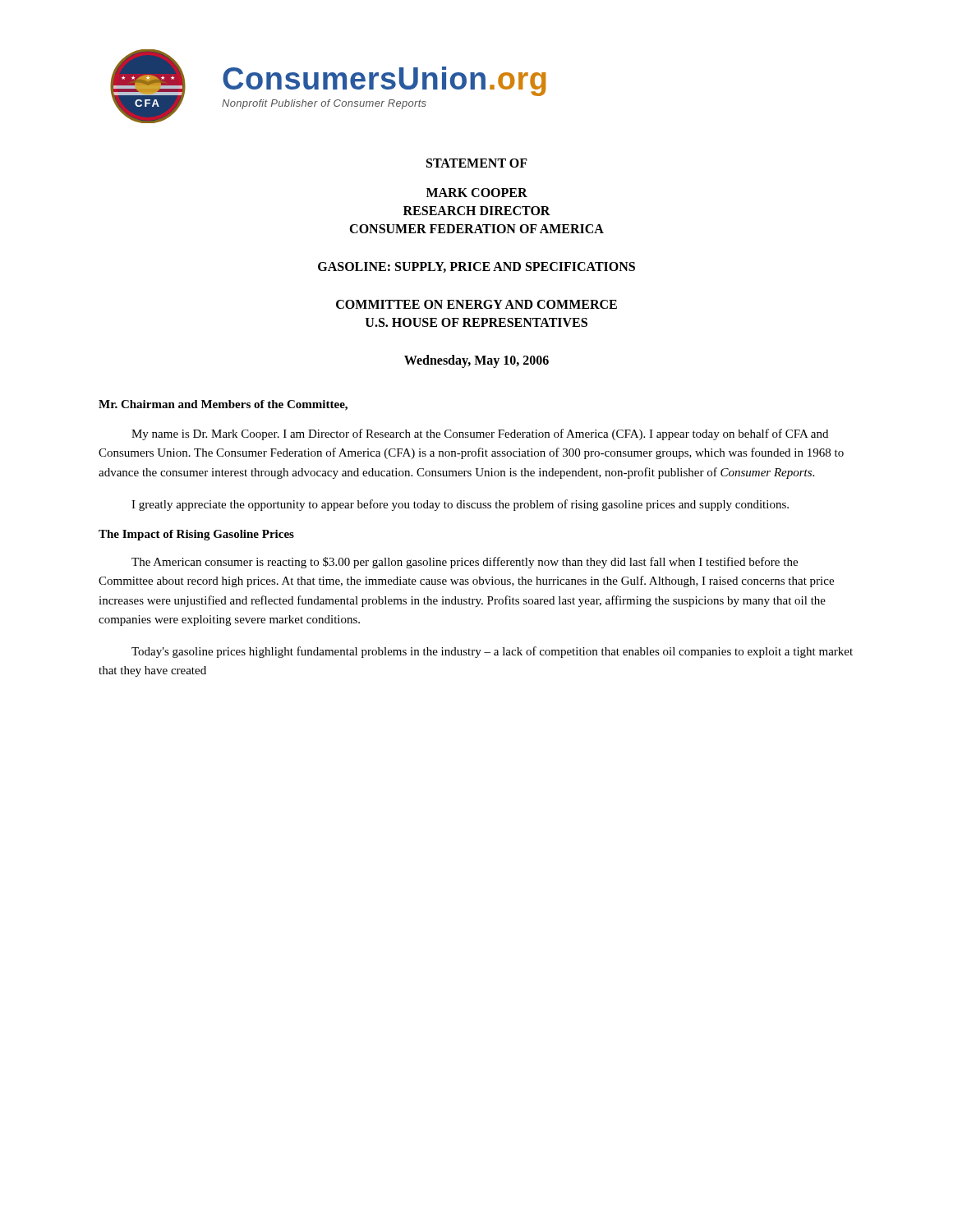Navigate to the text starting "The American consumer"

pyautogui.click(x=466, y=590)
